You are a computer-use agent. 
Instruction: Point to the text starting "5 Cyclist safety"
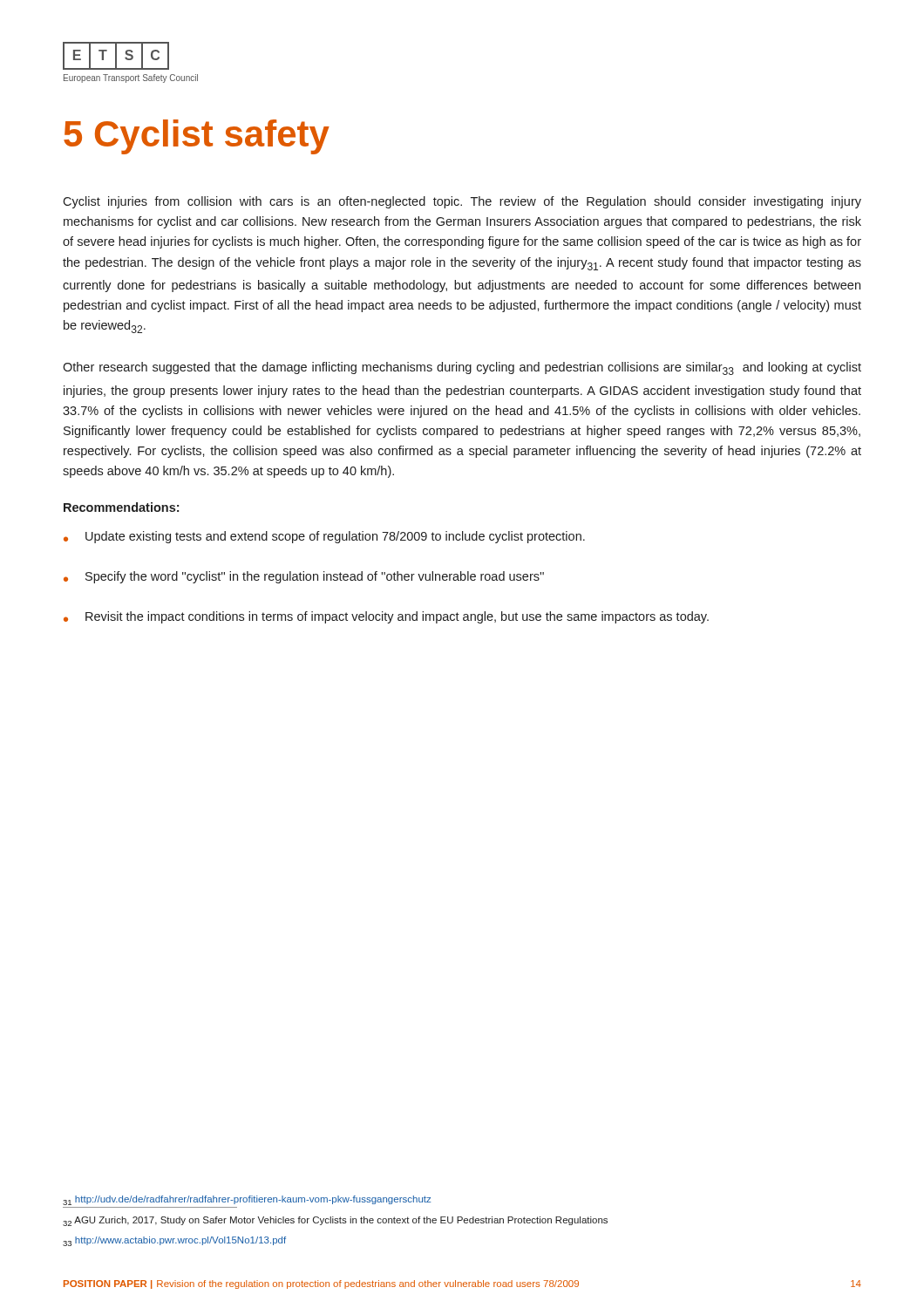click(x=197, y=137)
